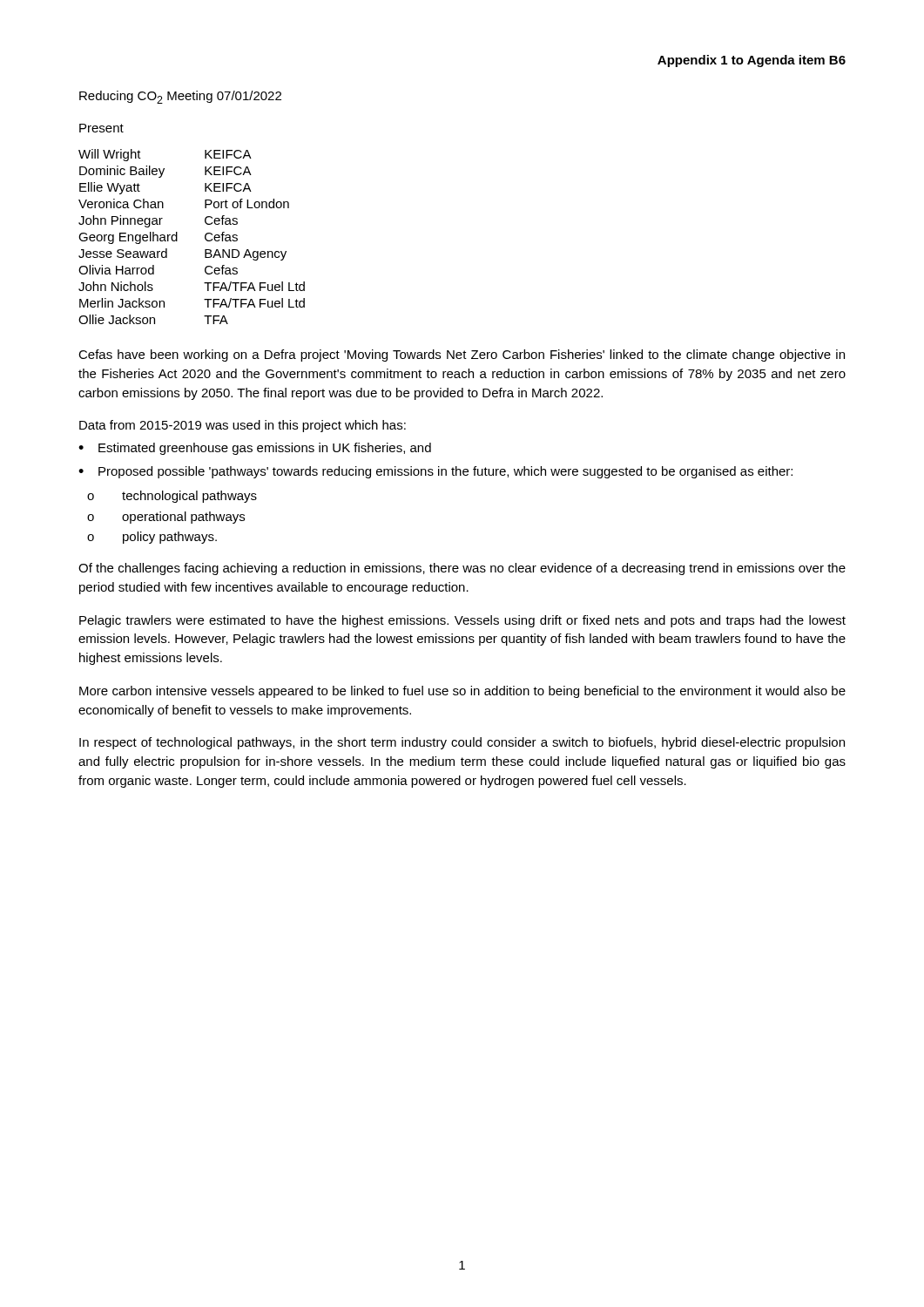
Task: Point to the text starting "Pelagic trawlers were estimated to have the"
Action: (462, 639)
